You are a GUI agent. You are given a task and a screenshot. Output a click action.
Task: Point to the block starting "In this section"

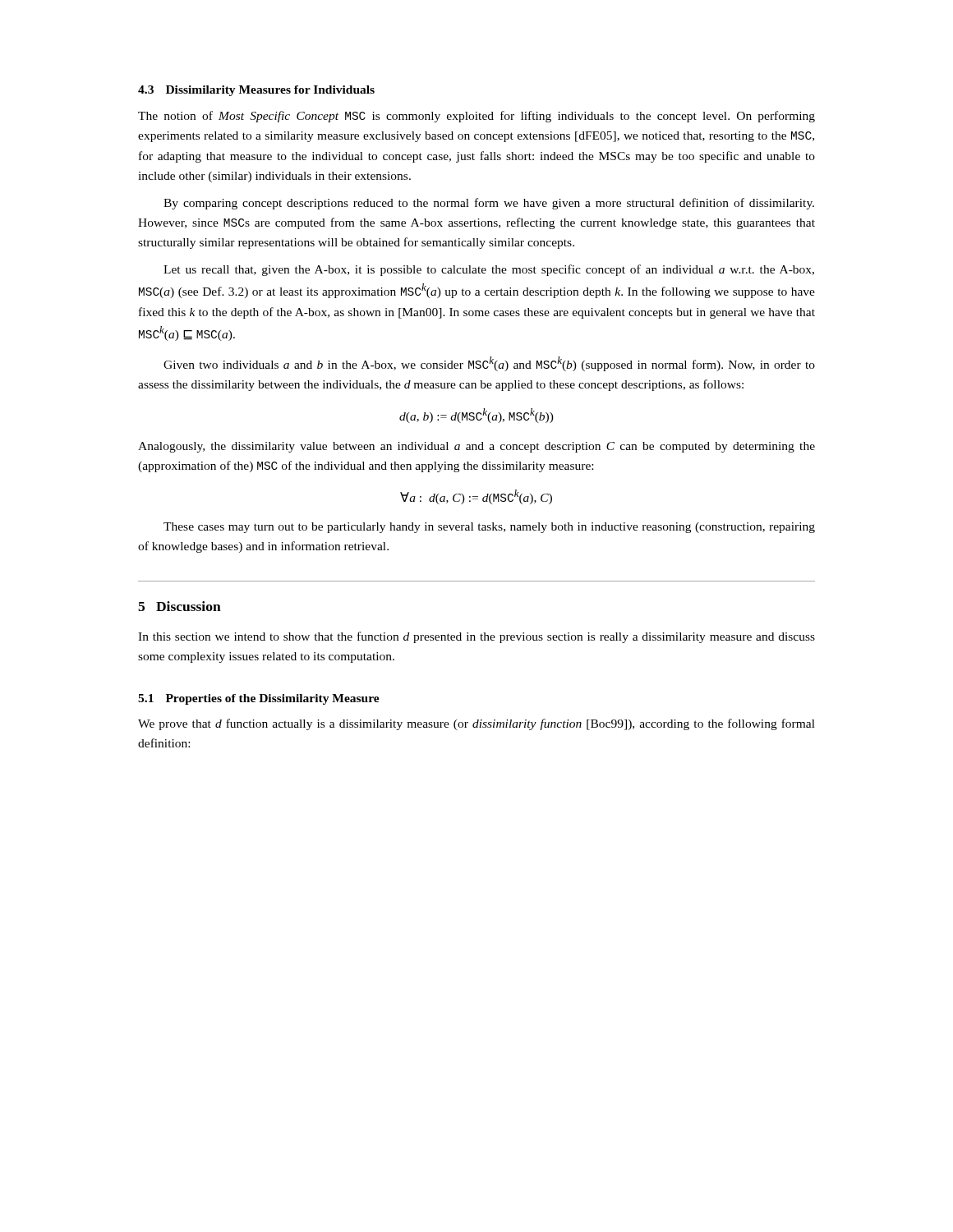click(476, 647)
